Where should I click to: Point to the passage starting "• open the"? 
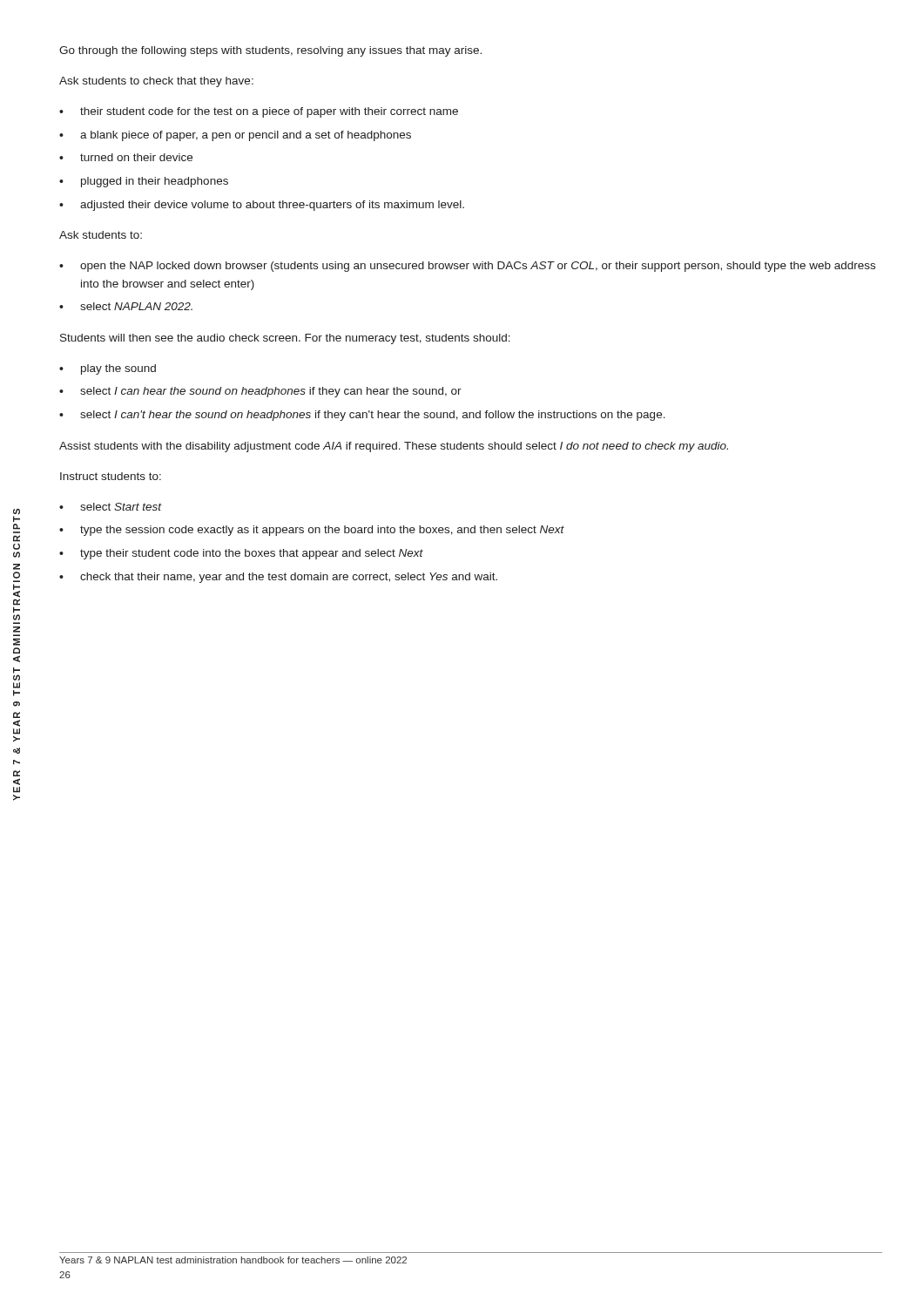pos(471,275)
